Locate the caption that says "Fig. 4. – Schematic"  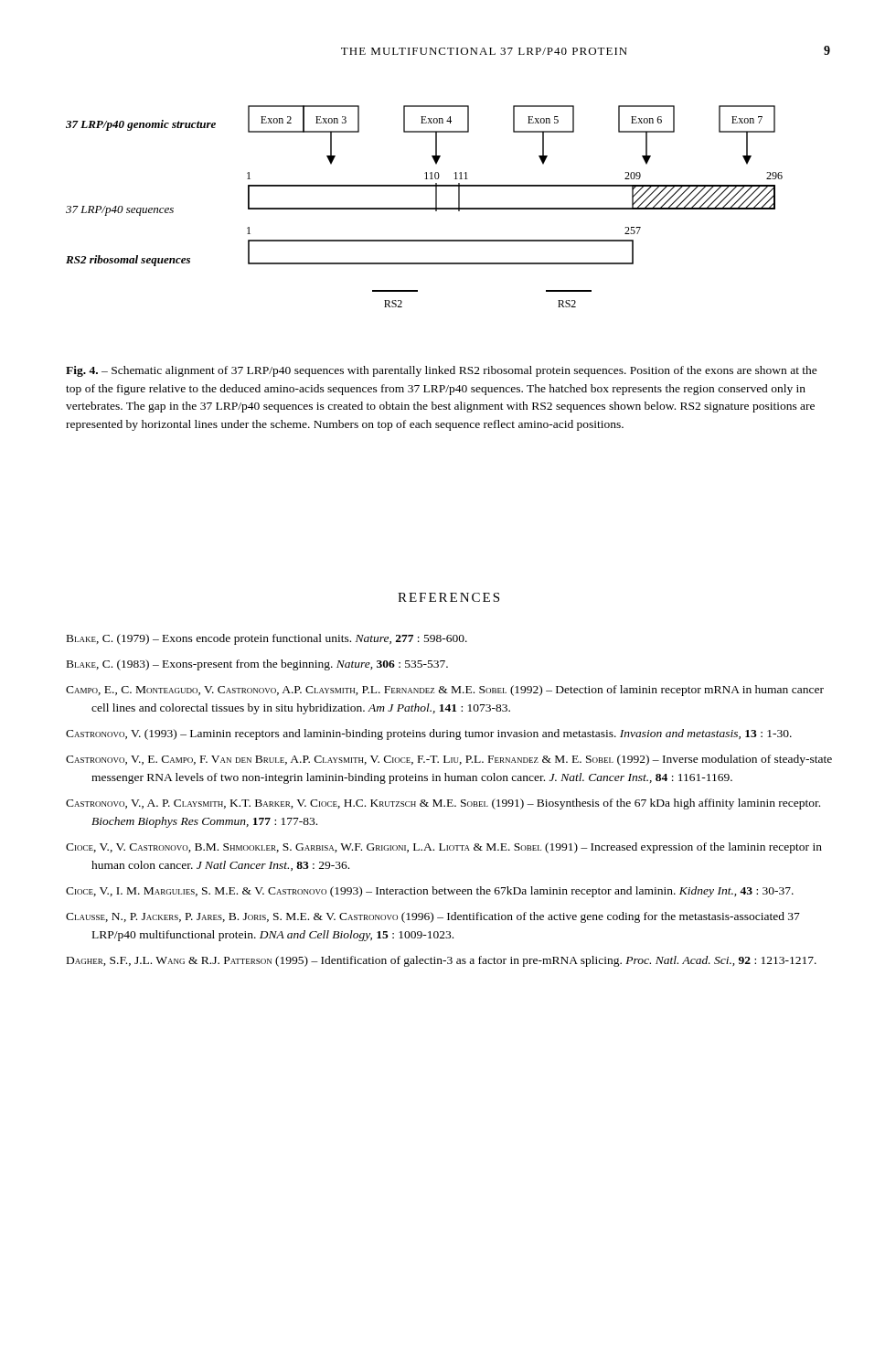pyautogui.click(x=450, y=397)
